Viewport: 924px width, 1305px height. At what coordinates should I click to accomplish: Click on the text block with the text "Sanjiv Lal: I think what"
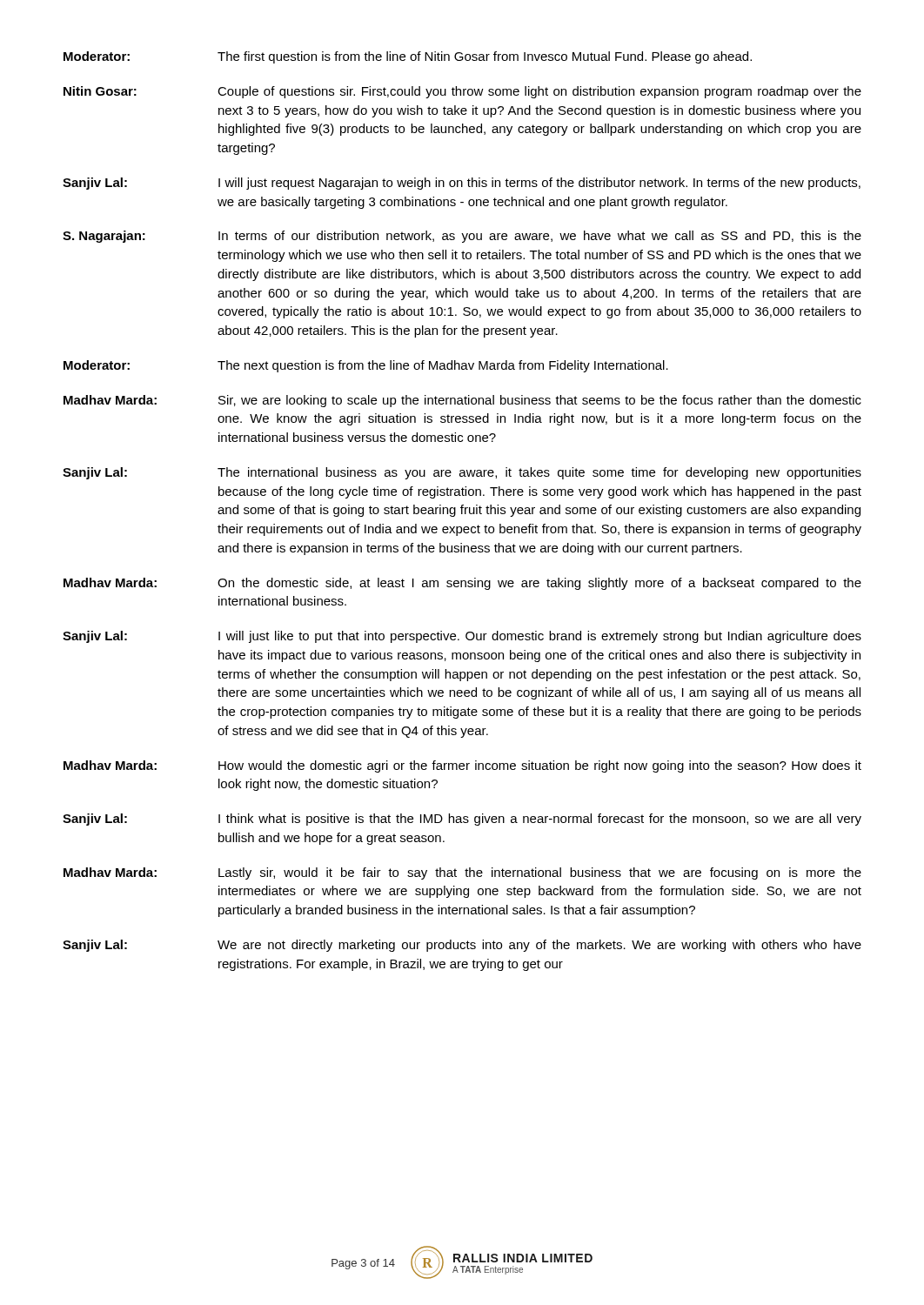pyautogui.click(x=462, y=828)
